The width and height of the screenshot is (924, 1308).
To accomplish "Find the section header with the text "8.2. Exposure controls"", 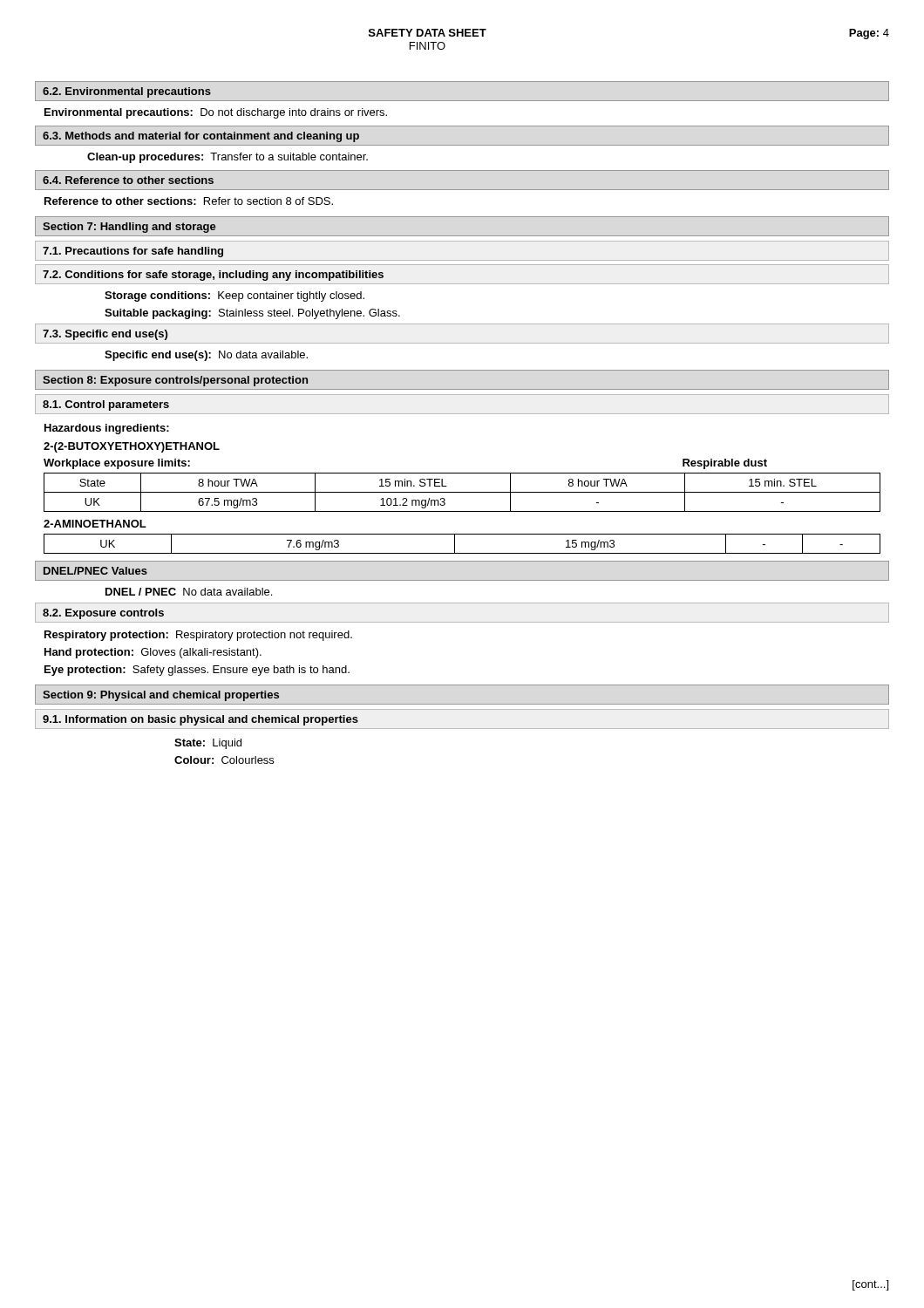I will 103,613.
